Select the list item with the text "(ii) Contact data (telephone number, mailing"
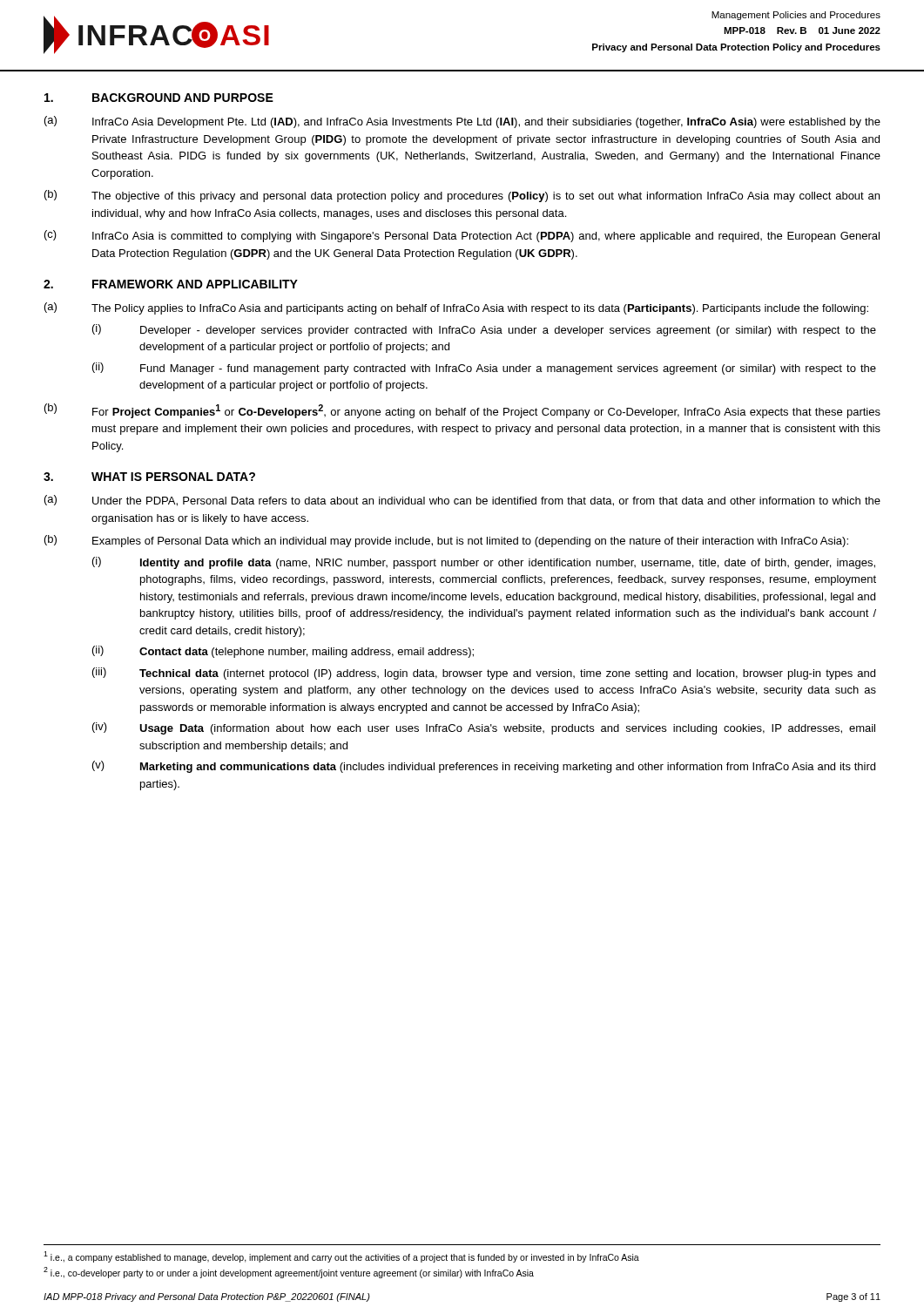 click(462, 652)
